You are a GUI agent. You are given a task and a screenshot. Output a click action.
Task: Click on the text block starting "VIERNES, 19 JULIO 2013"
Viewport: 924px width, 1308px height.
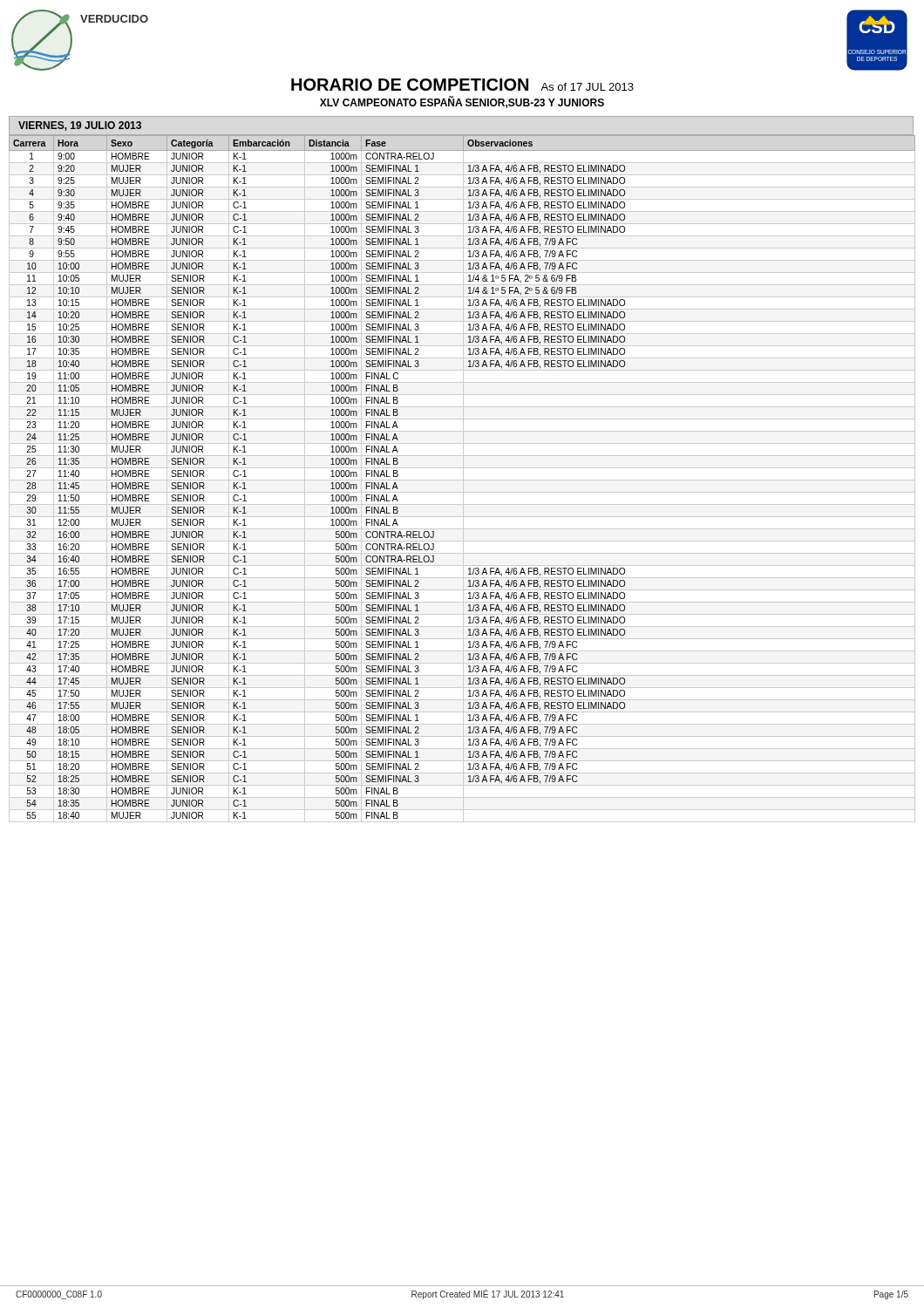[x=80, y=126]
